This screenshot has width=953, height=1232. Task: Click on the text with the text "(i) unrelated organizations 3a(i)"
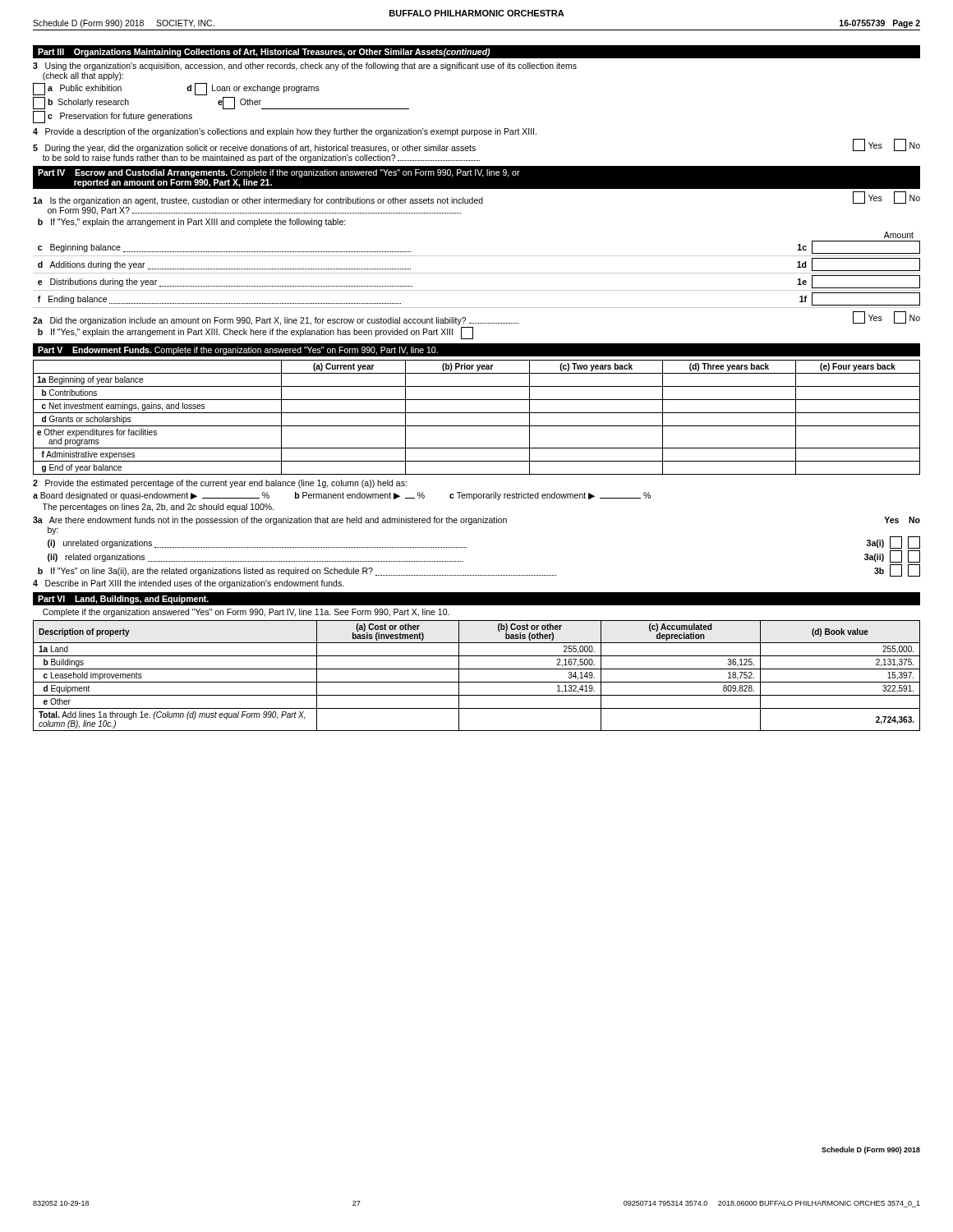(x=476, y=542)
